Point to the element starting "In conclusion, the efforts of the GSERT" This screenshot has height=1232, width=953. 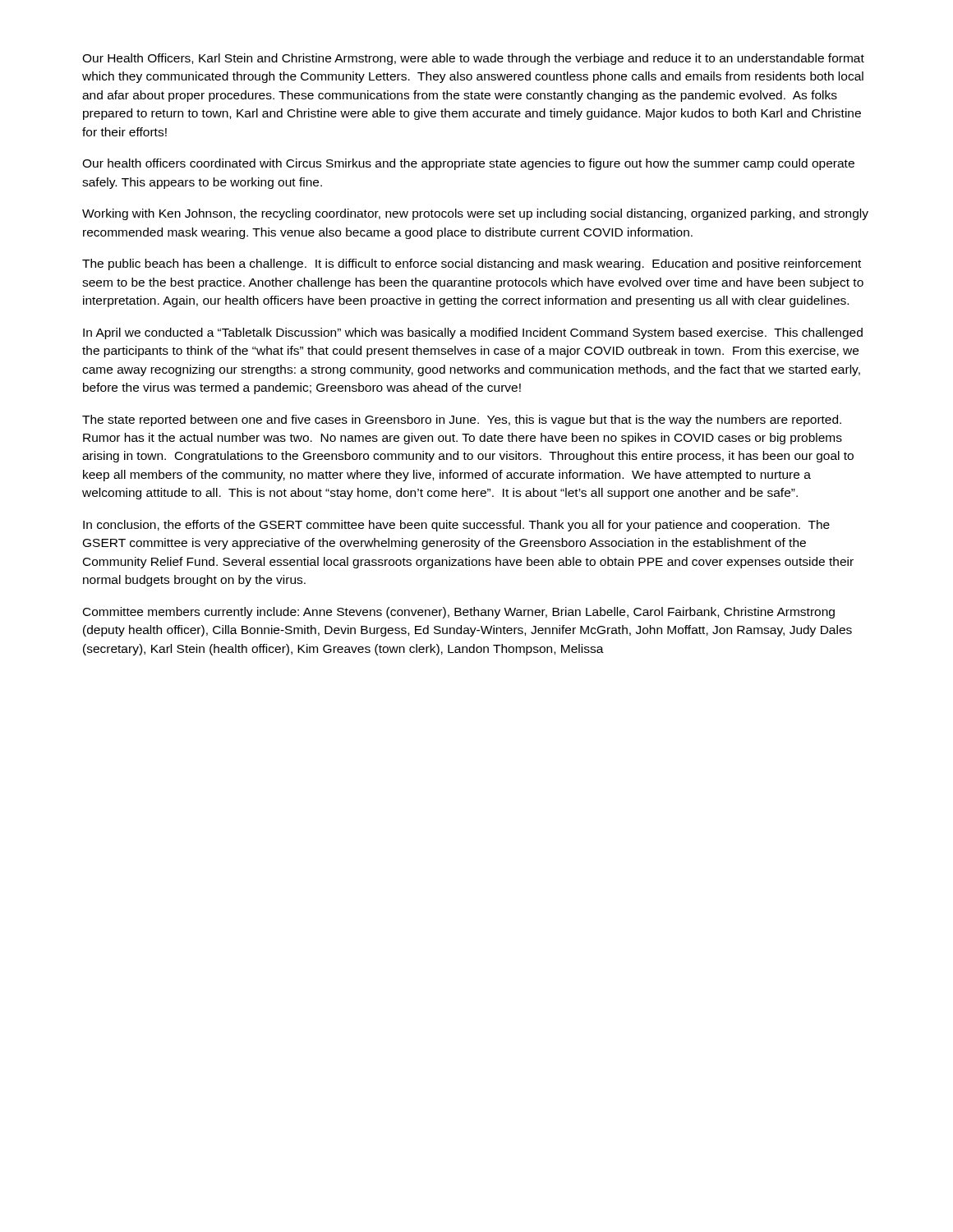pyautogui.click(x=468, y=552)
